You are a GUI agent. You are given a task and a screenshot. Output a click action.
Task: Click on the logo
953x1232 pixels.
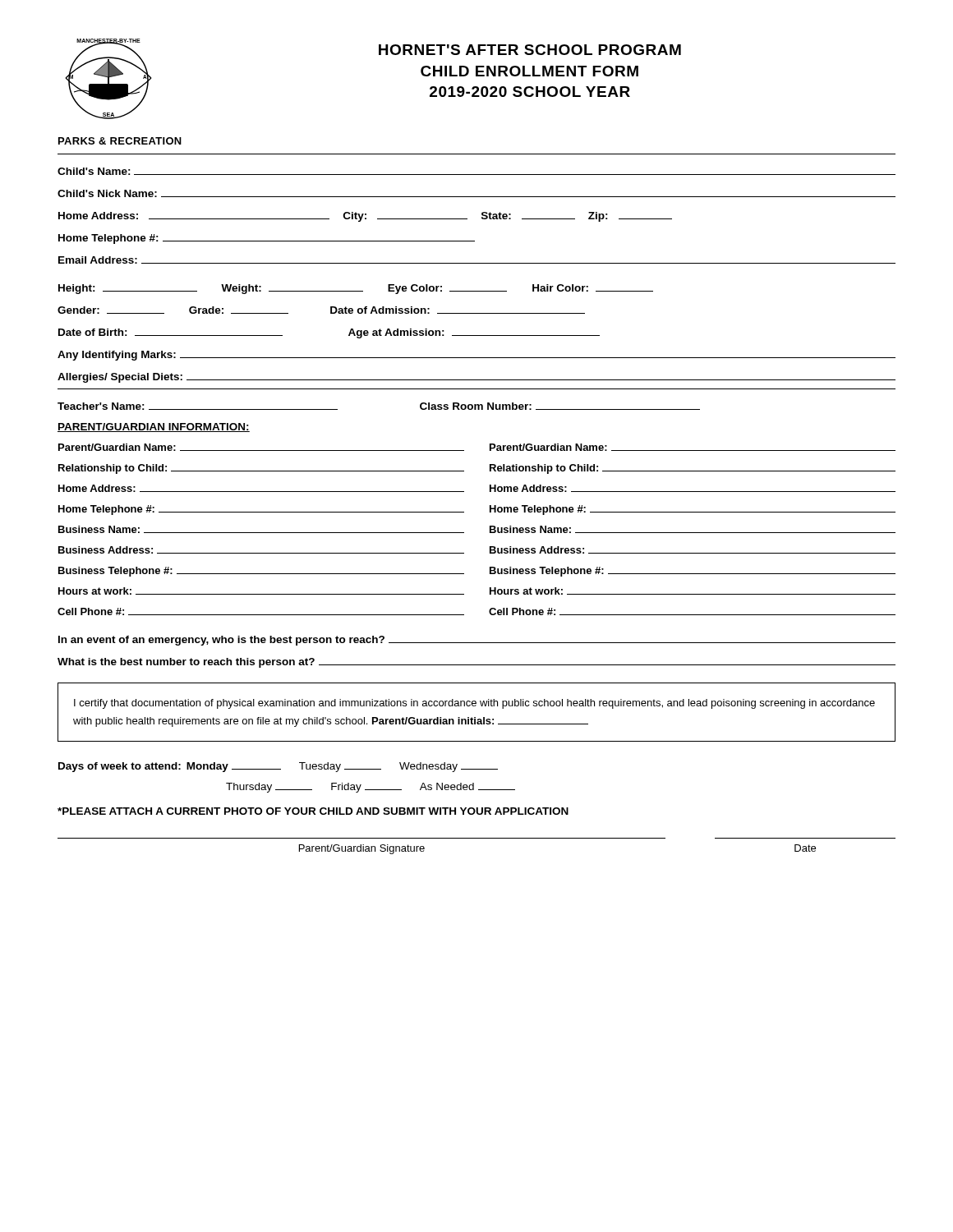[111, 80]
